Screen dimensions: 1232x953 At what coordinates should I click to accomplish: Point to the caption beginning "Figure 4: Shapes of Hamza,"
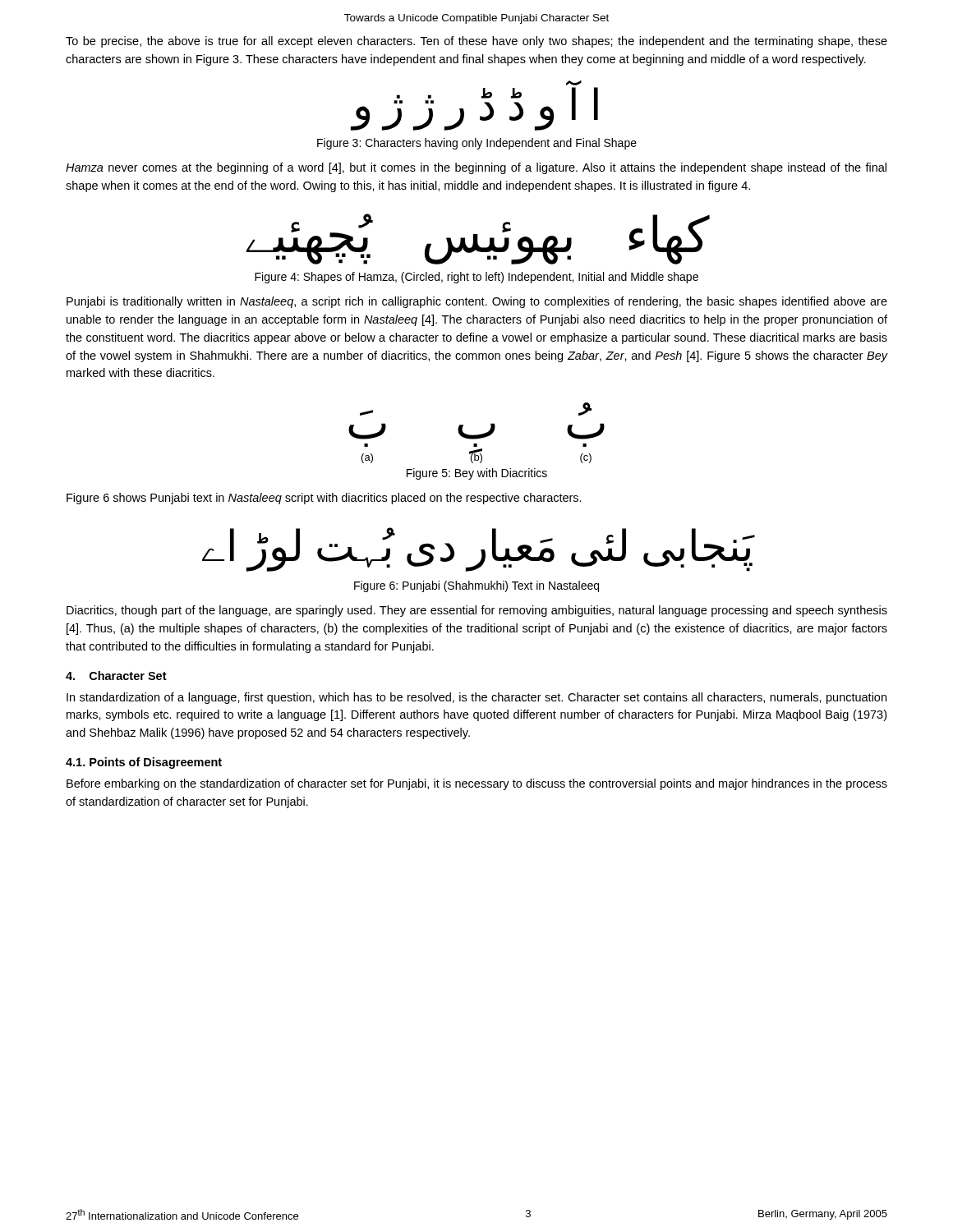tap(476, 277)
